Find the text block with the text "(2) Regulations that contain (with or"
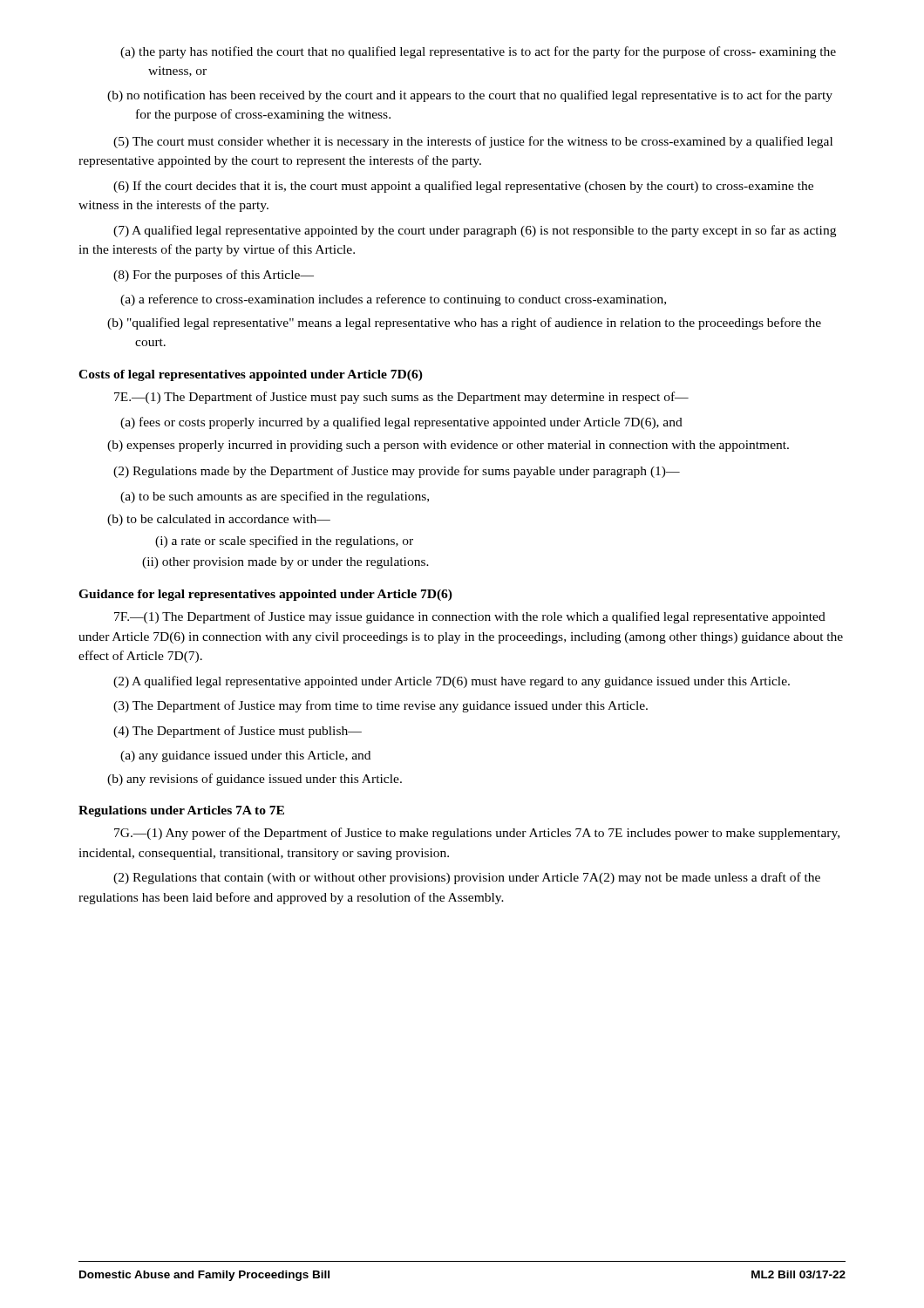 (450, 887)
